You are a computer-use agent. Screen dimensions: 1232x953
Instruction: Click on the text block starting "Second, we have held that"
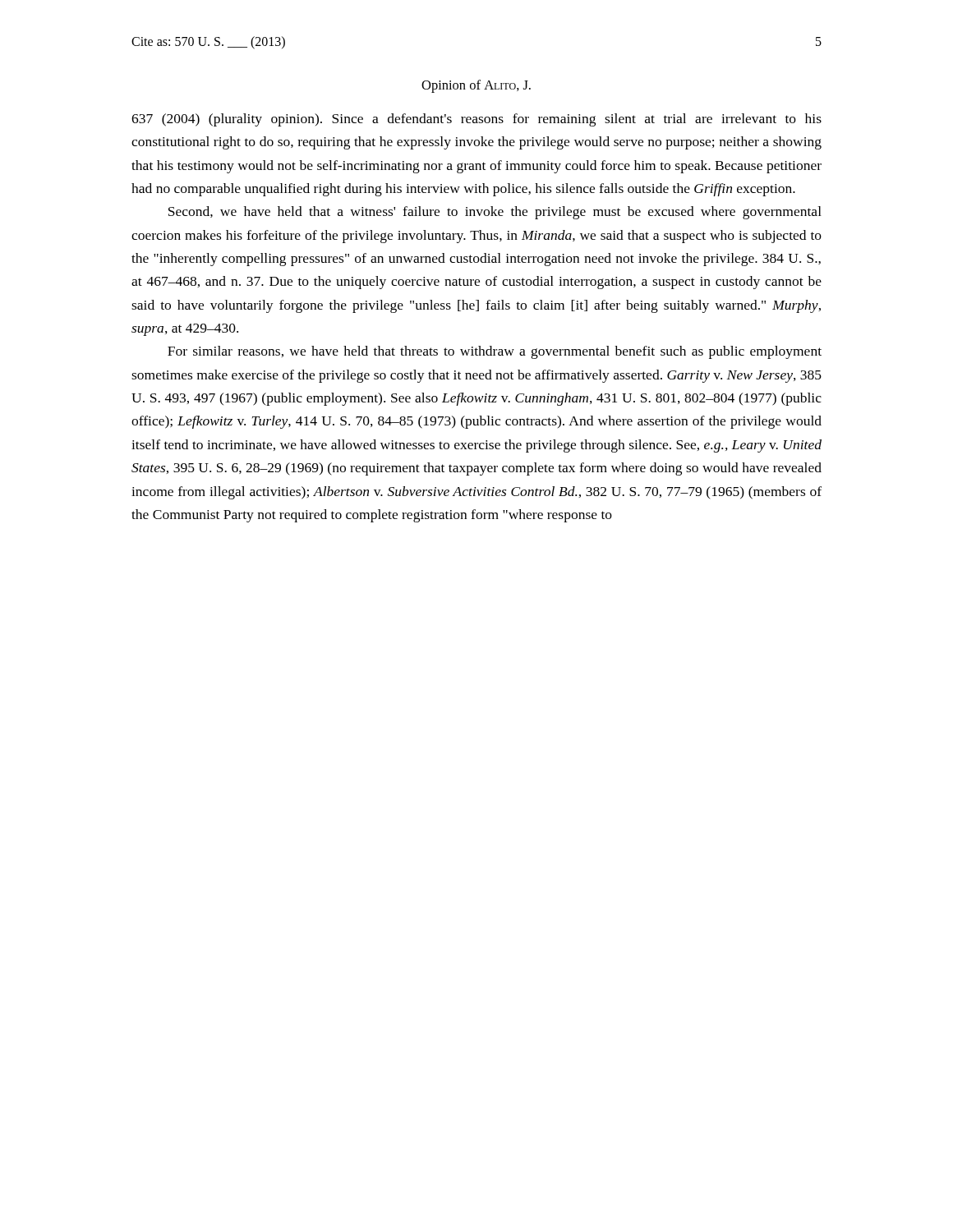pos(476,270)
